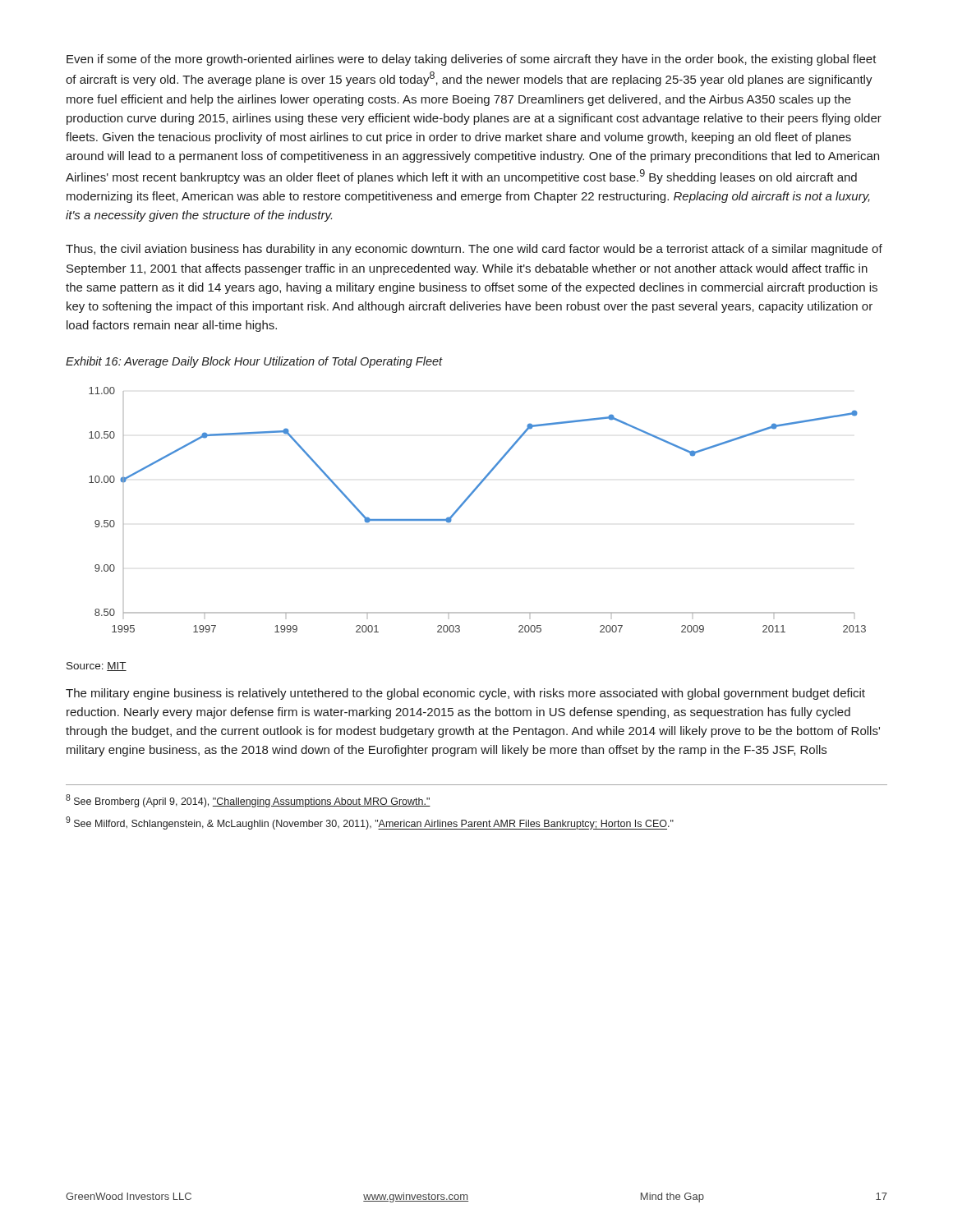
Task: Select the text starting "Source: MIT"
Action: click(96, 665)
